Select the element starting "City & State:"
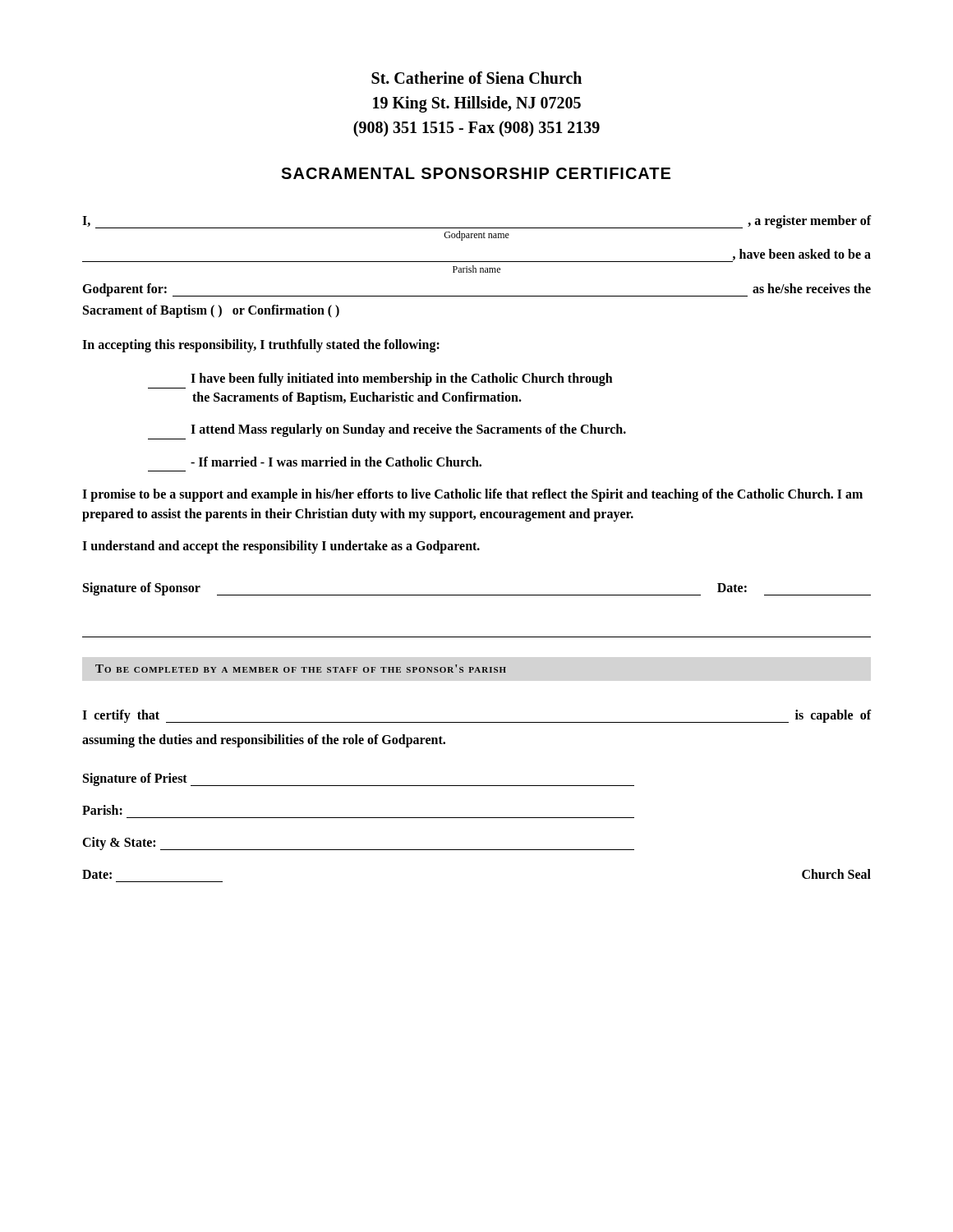Image resolution: width=953 pixels, height=1232 pixels. (x=358, y=841)
